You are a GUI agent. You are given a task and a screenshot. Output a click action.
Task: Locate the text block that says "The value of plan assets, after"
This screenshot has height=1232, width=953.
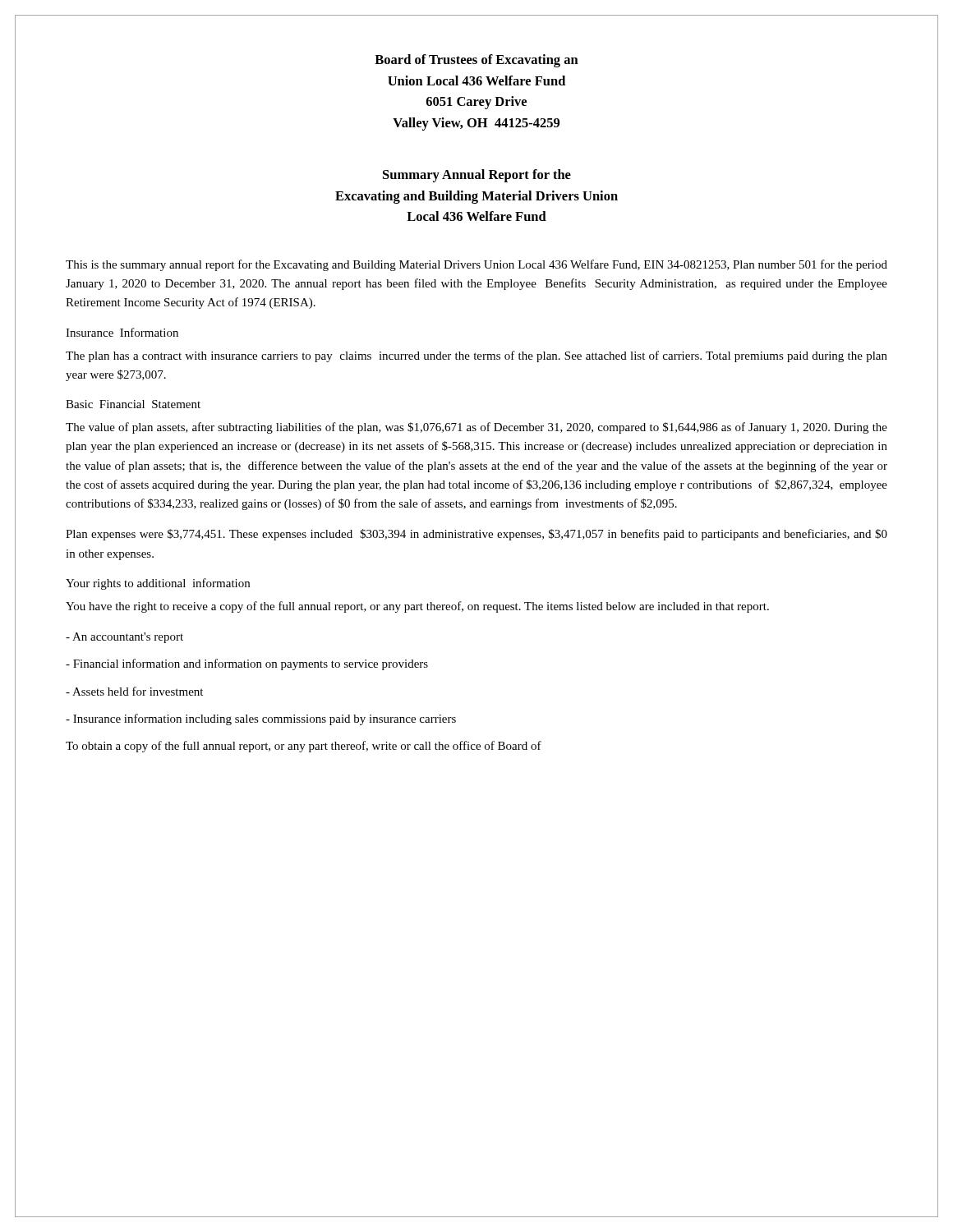(x=476, y=465)
